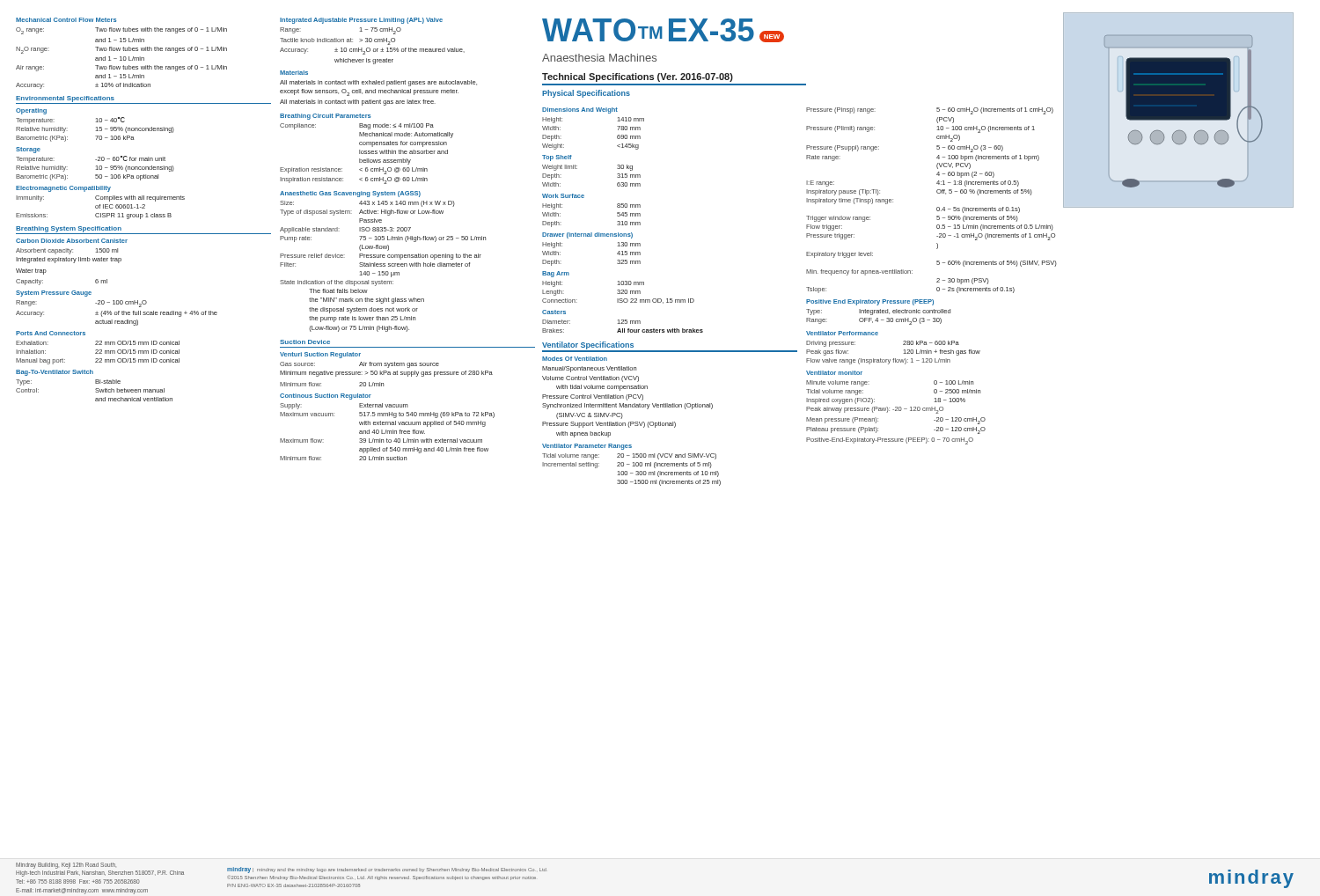The width and height of the screenshot is (1320, 896).
Task: Click the passage that begins "Height:1030 mm Length:320"
Action: pos(670,292)
